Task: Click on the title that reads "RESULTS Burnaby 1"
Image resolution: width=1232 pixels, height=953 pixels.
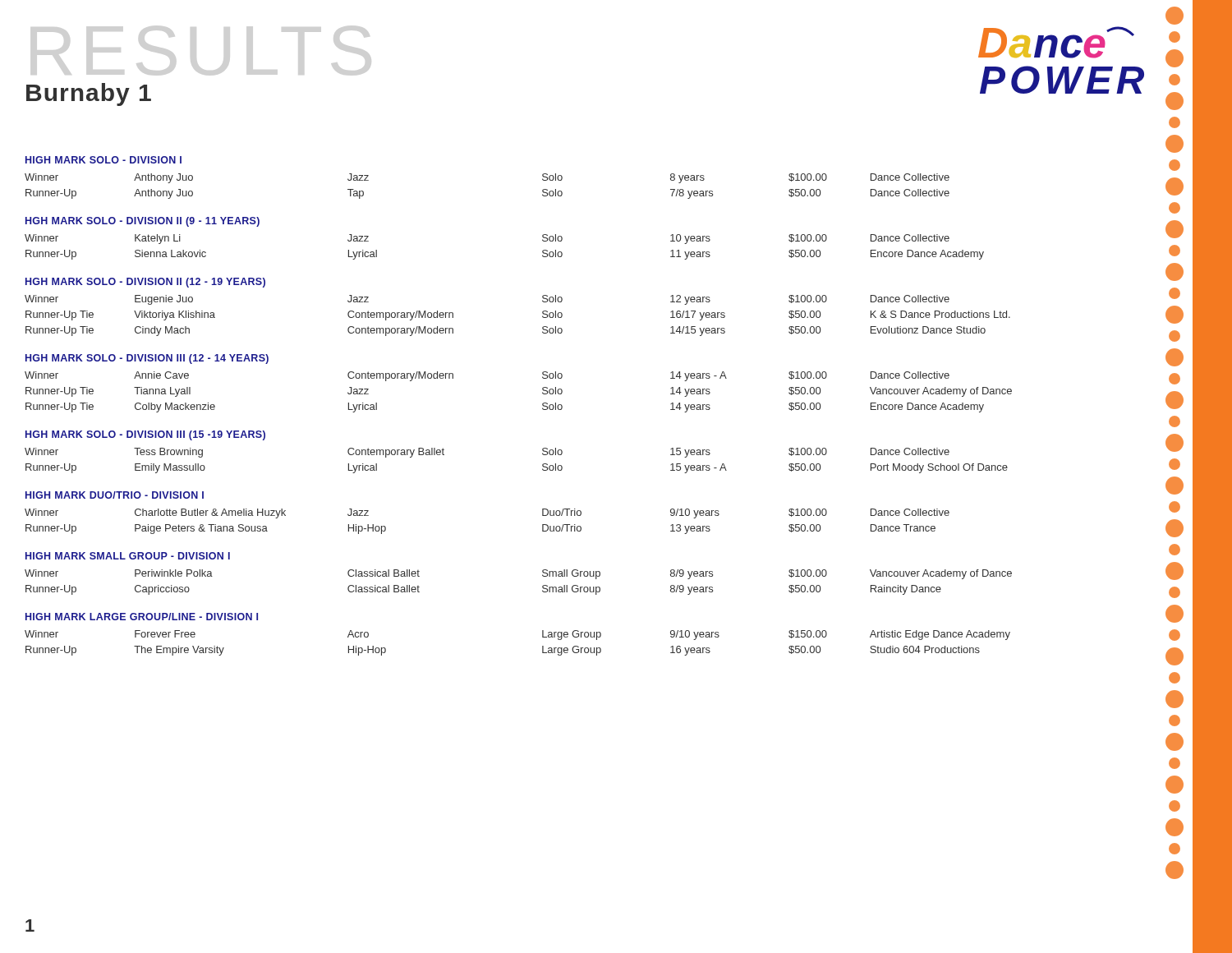Action: (89, 94)
